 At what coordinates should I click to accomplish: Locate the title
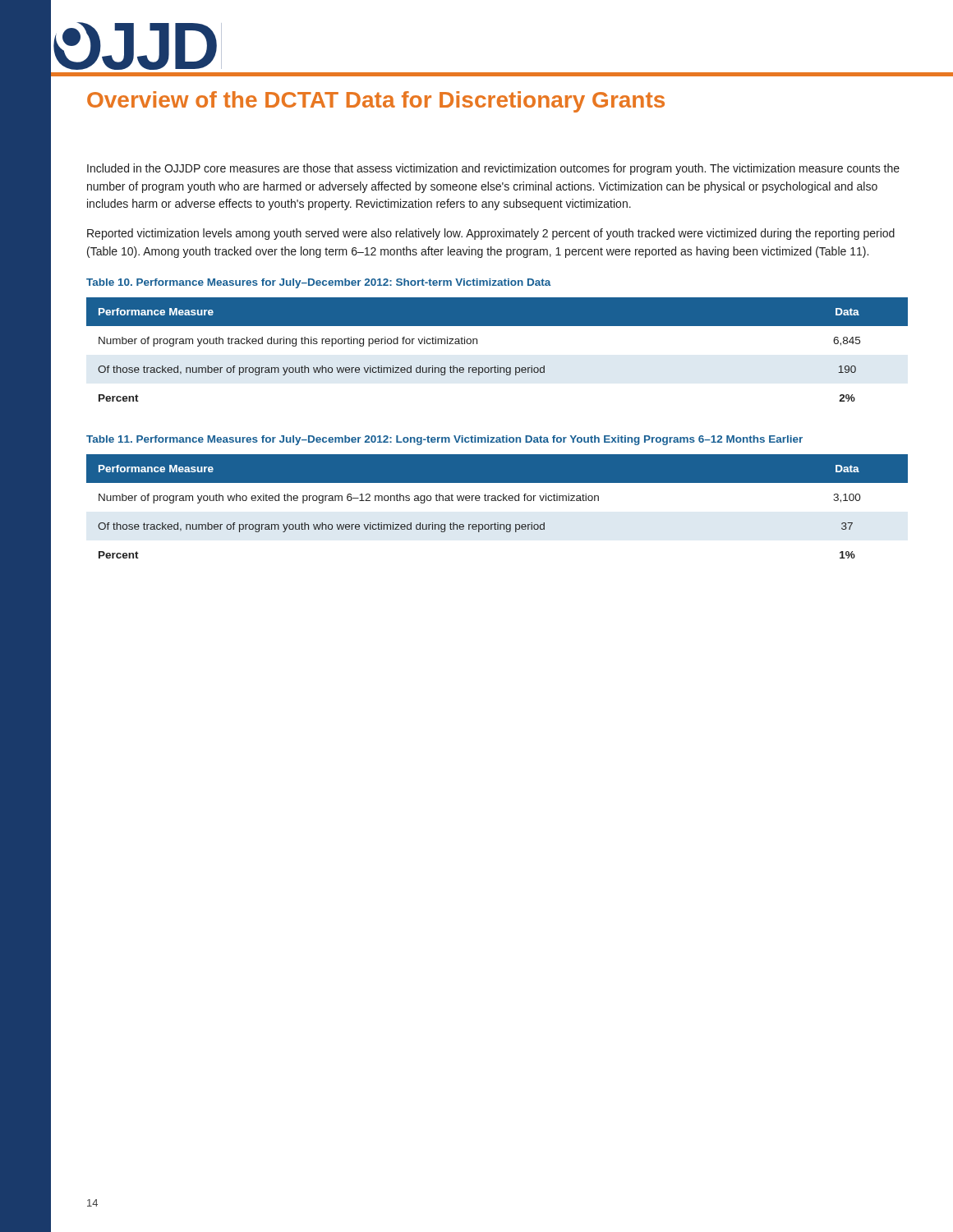[x=497, y=100]
